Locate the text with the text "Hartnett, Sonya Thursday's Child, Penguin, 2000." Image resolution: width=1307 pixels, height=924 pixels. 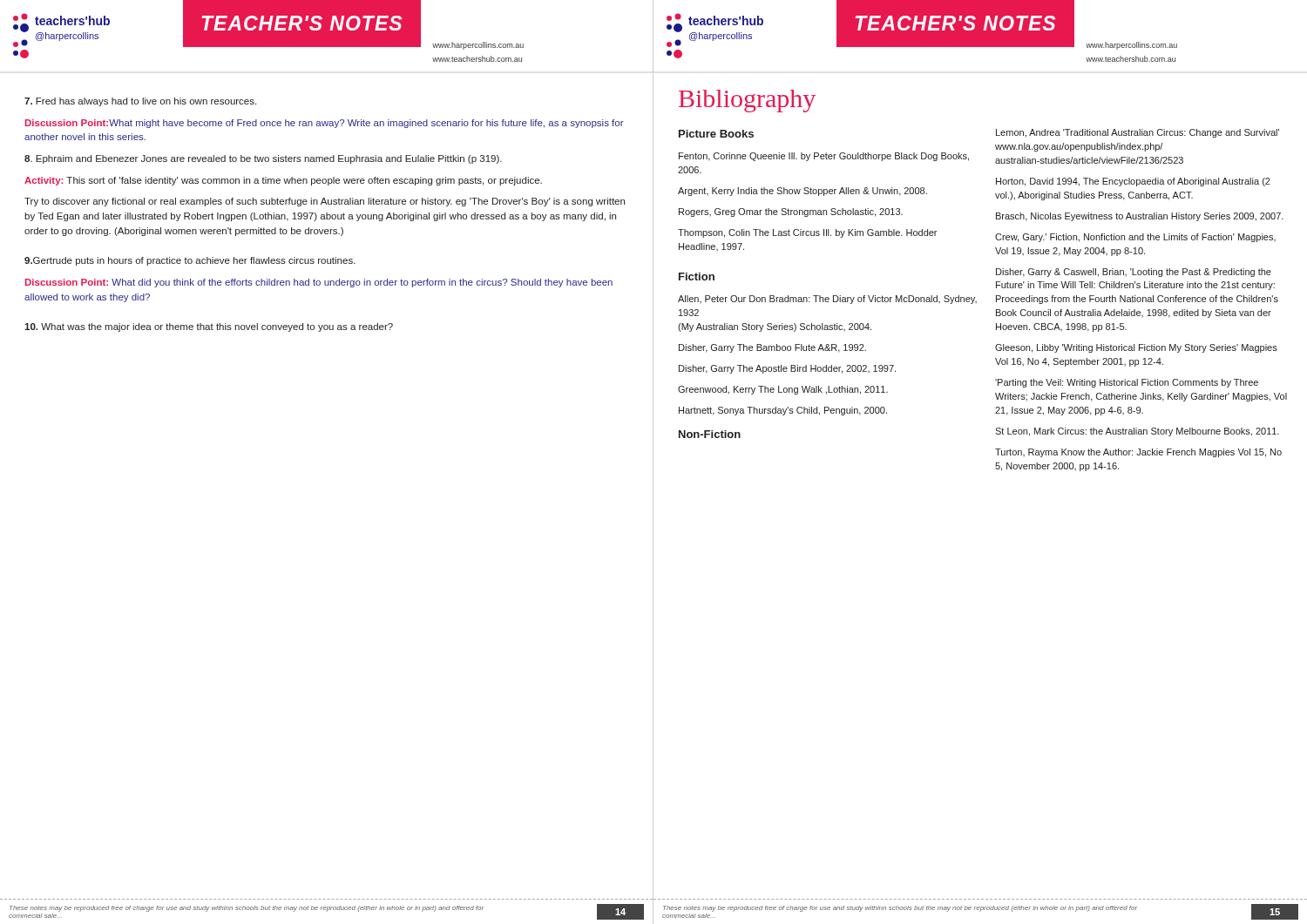tap(783, 410)
